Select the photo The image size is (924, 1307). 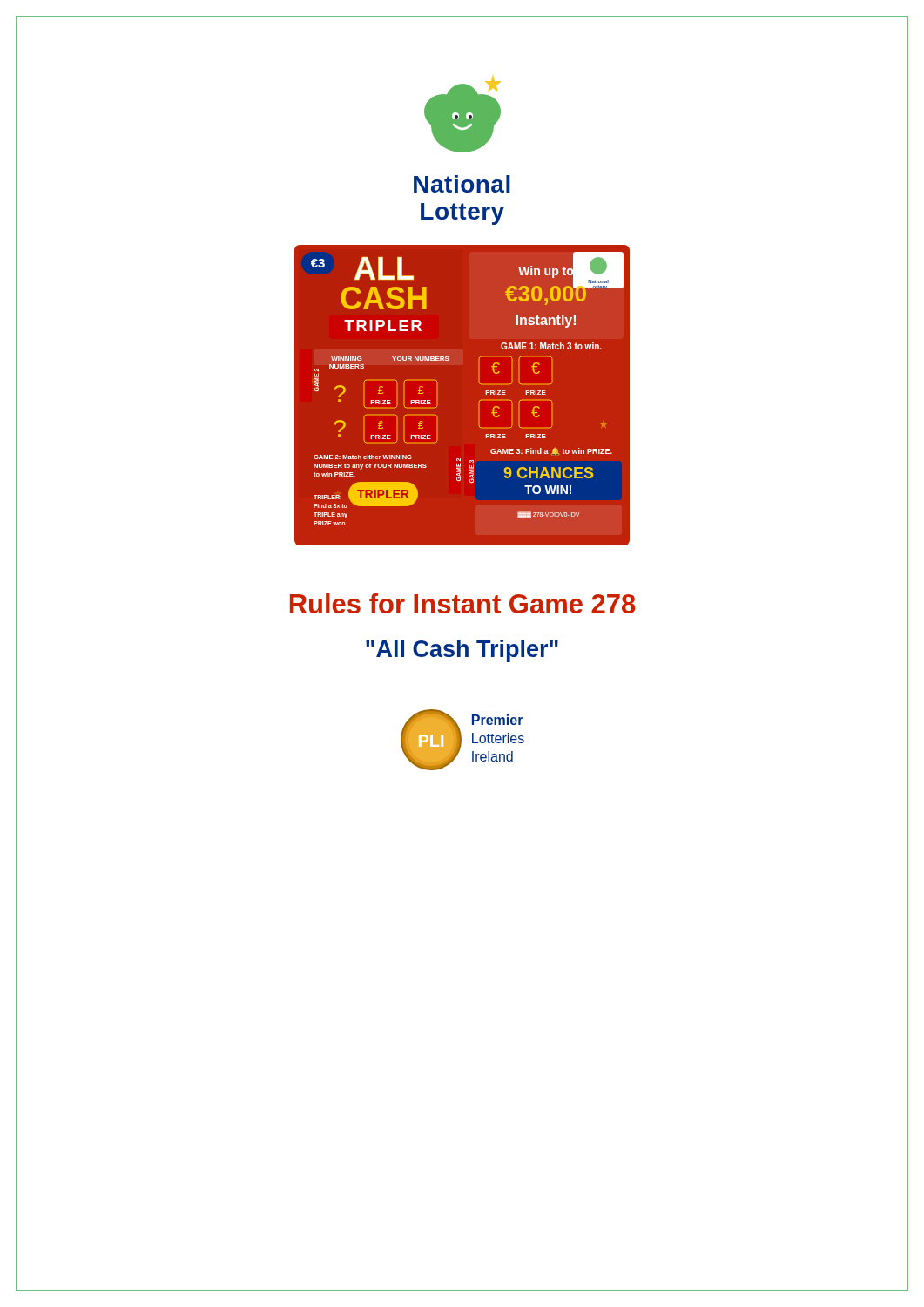pyautogui.click(x=462, y=395)
